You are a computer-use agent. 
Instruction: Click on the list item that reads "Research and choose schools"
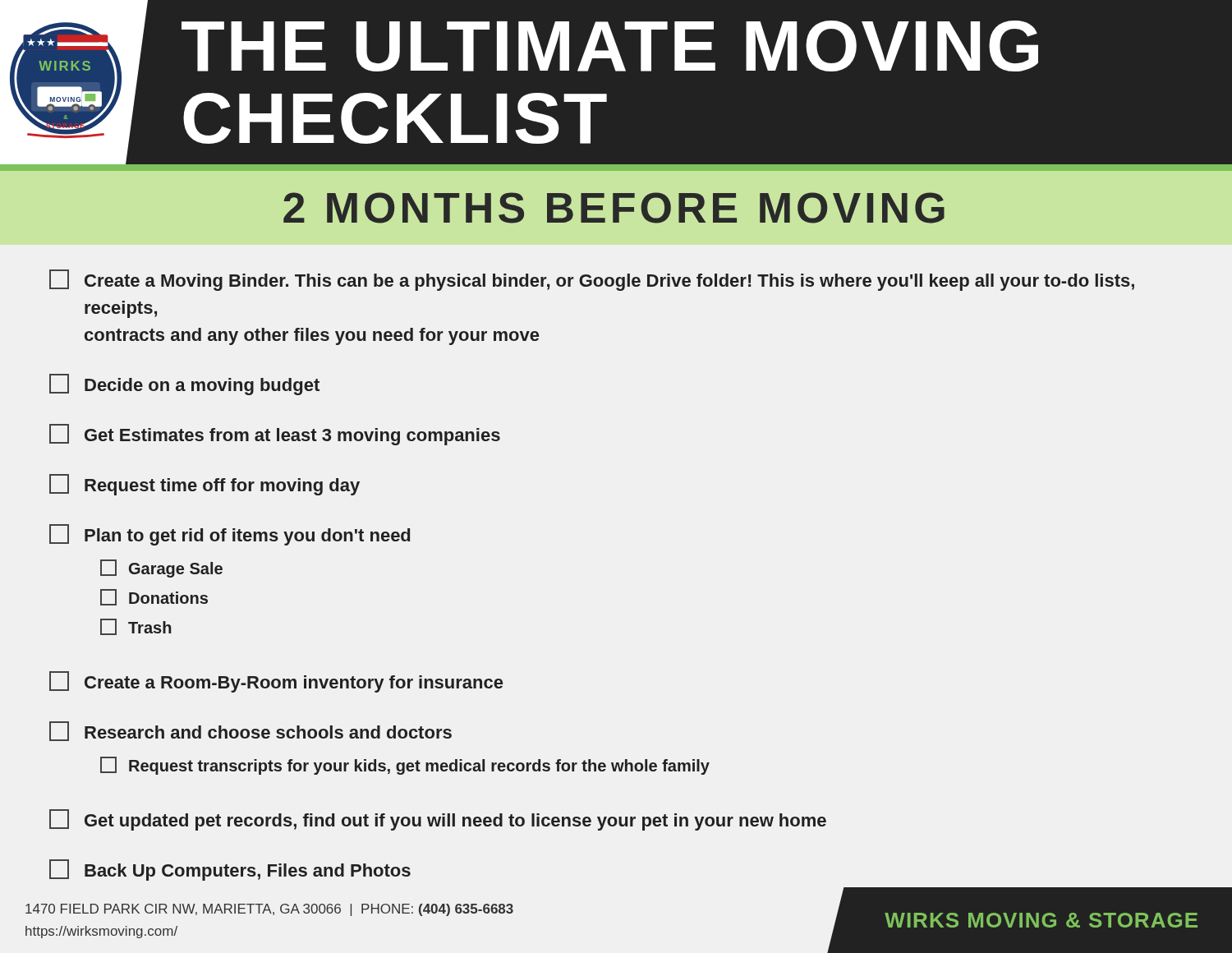point(379,751)
